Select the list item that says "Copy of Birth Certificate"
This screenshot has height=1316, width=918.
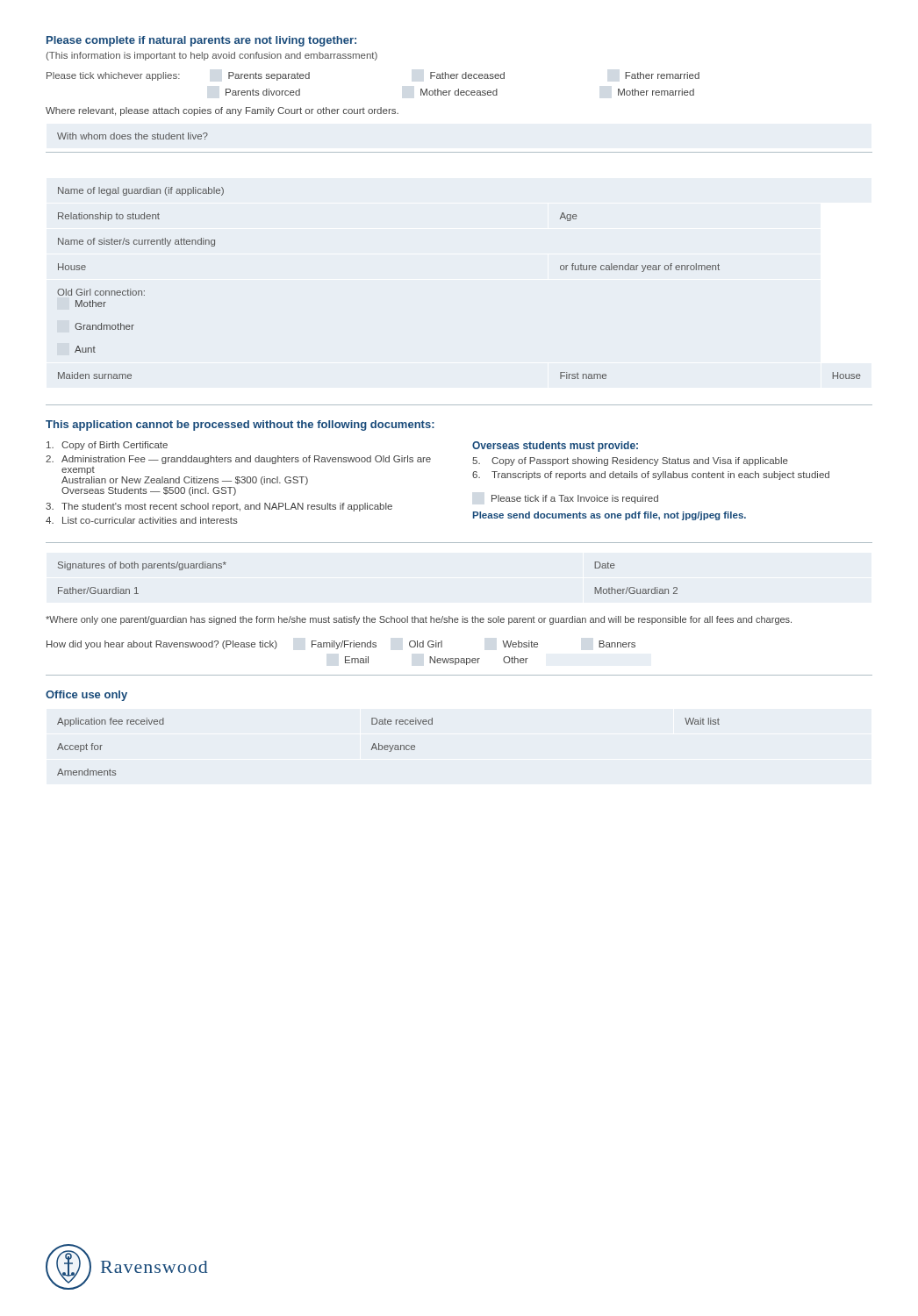click(x=246, y=445)
